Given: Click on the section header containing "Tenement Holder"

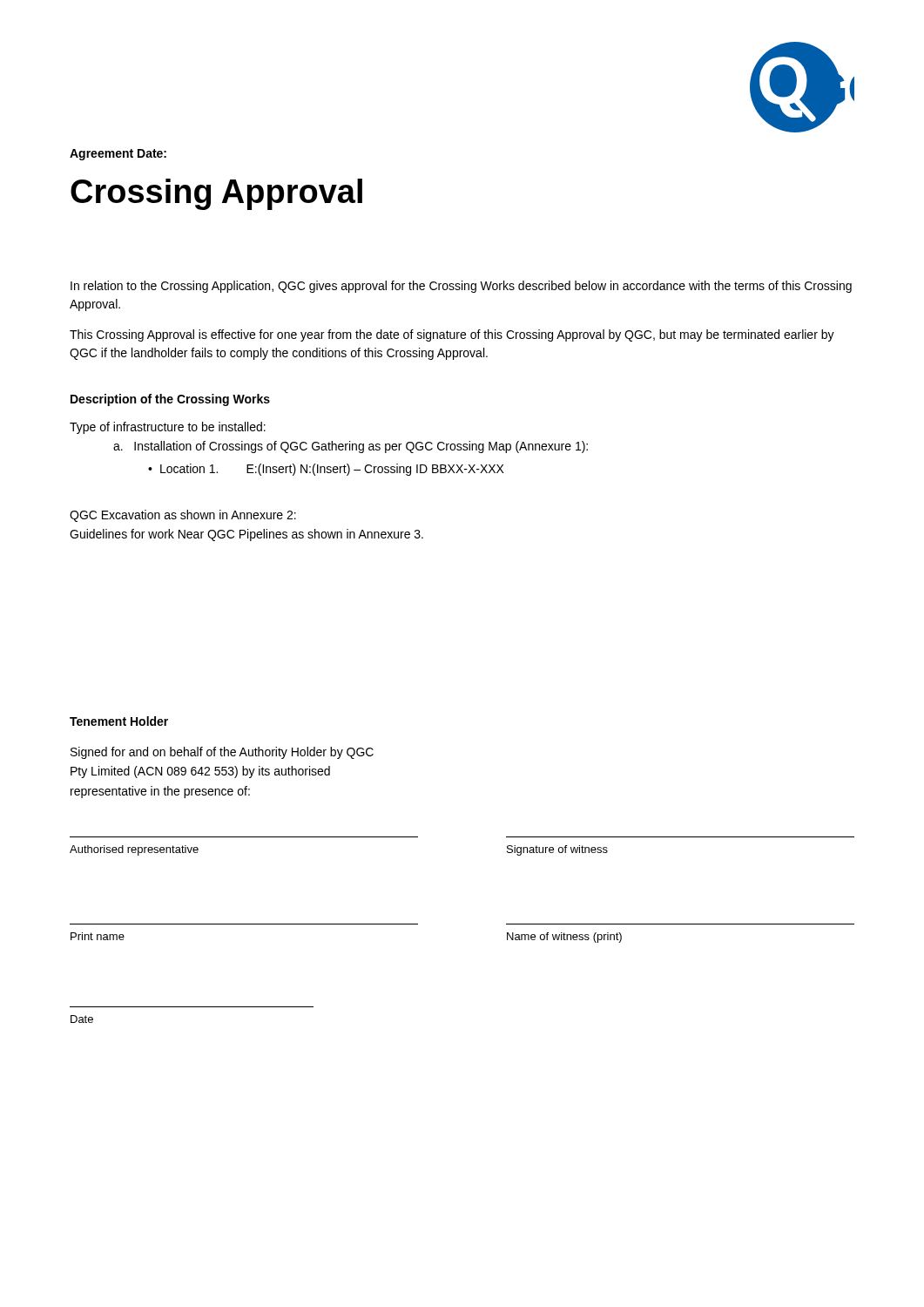Looking at the screenshot, I should coord(119,721).
